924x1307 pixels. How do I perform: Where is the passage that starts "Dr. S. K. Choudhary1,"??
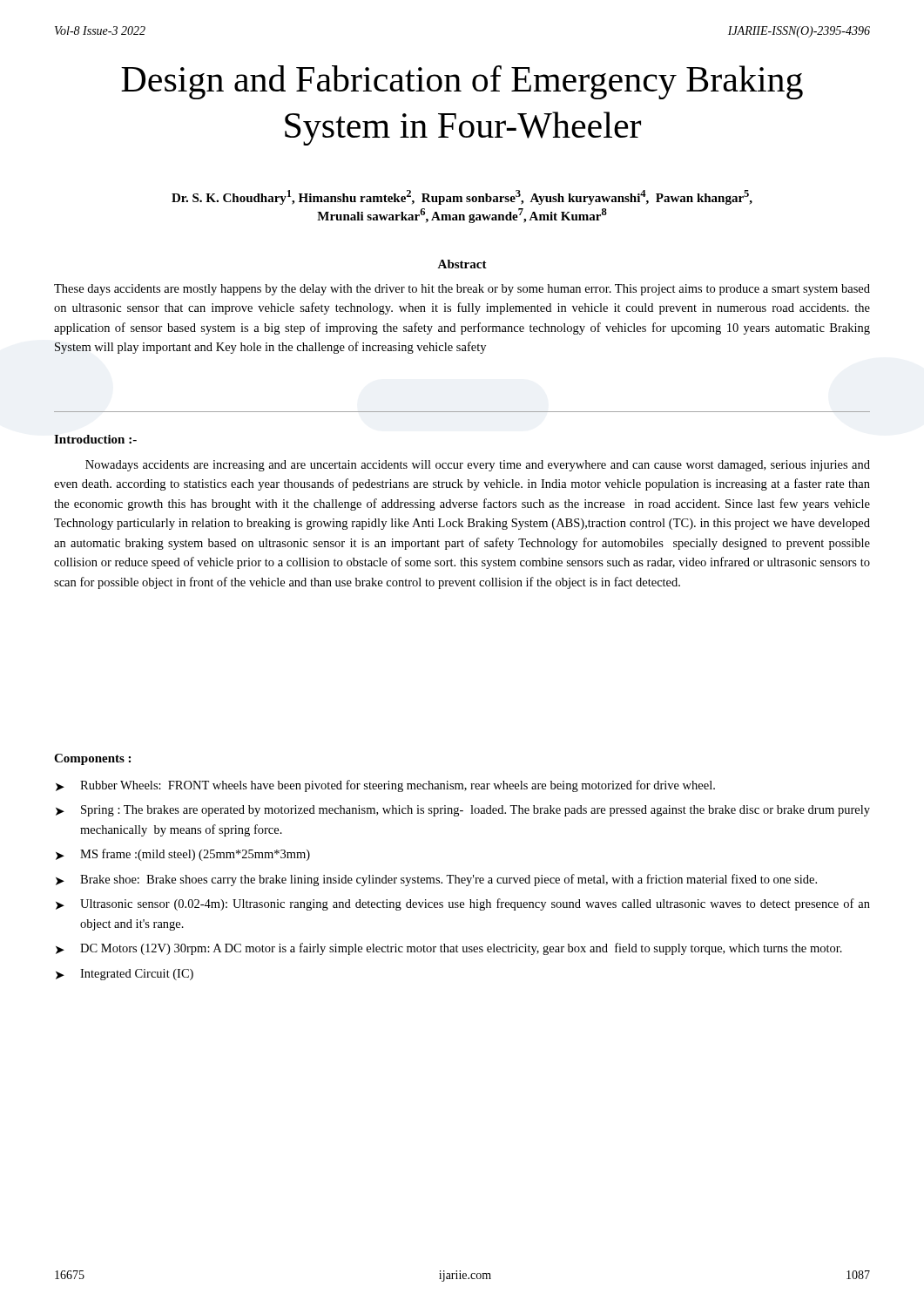pyautogui.click(x=462, y=205)
